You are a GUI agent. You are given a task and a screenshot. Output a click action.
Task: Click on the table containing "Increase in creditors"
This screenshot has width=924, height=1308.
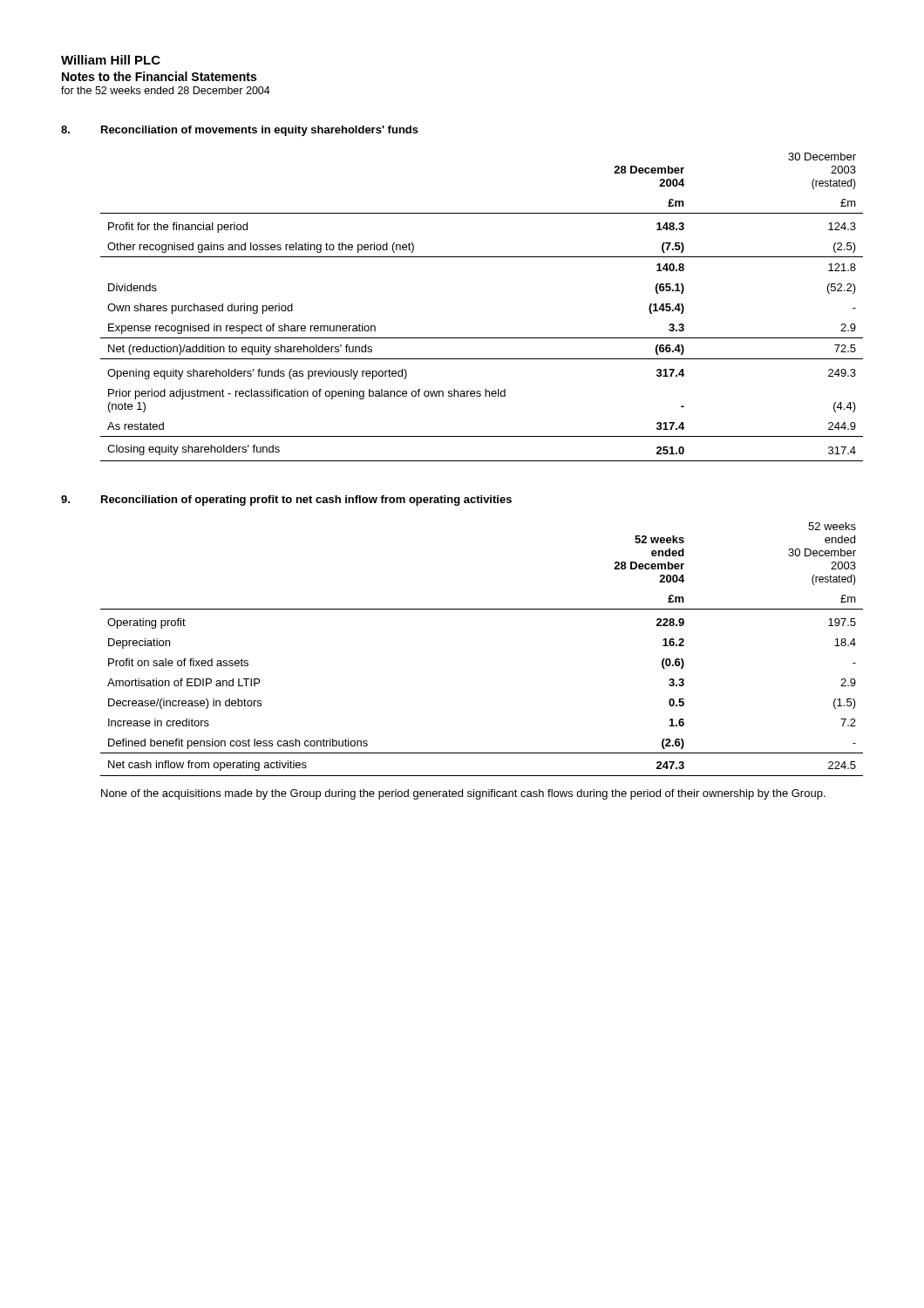[x=482, y=646]
